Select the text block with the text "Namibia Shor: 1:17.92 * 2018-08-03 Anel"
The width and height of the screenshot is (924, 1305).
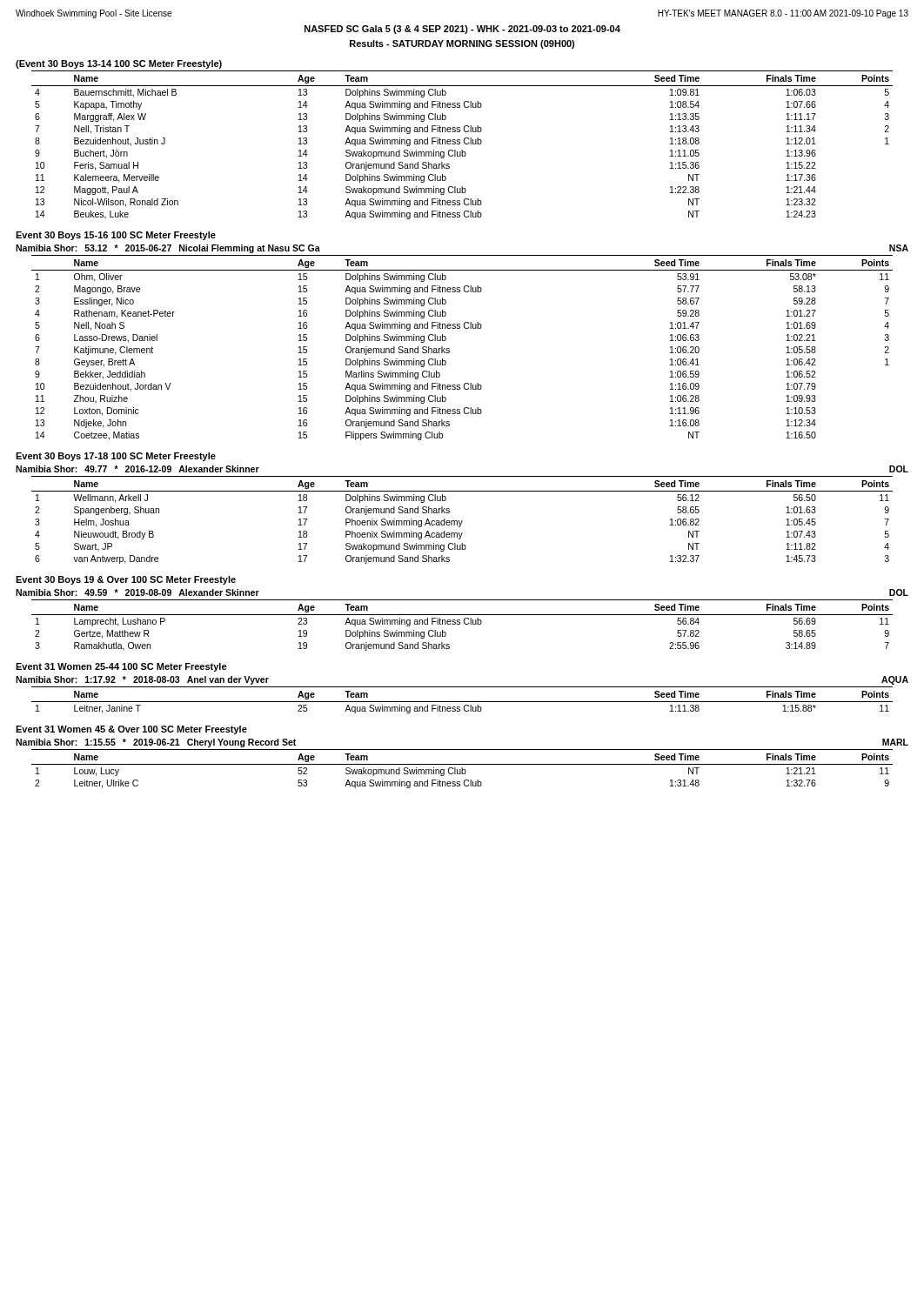point(462,680)
